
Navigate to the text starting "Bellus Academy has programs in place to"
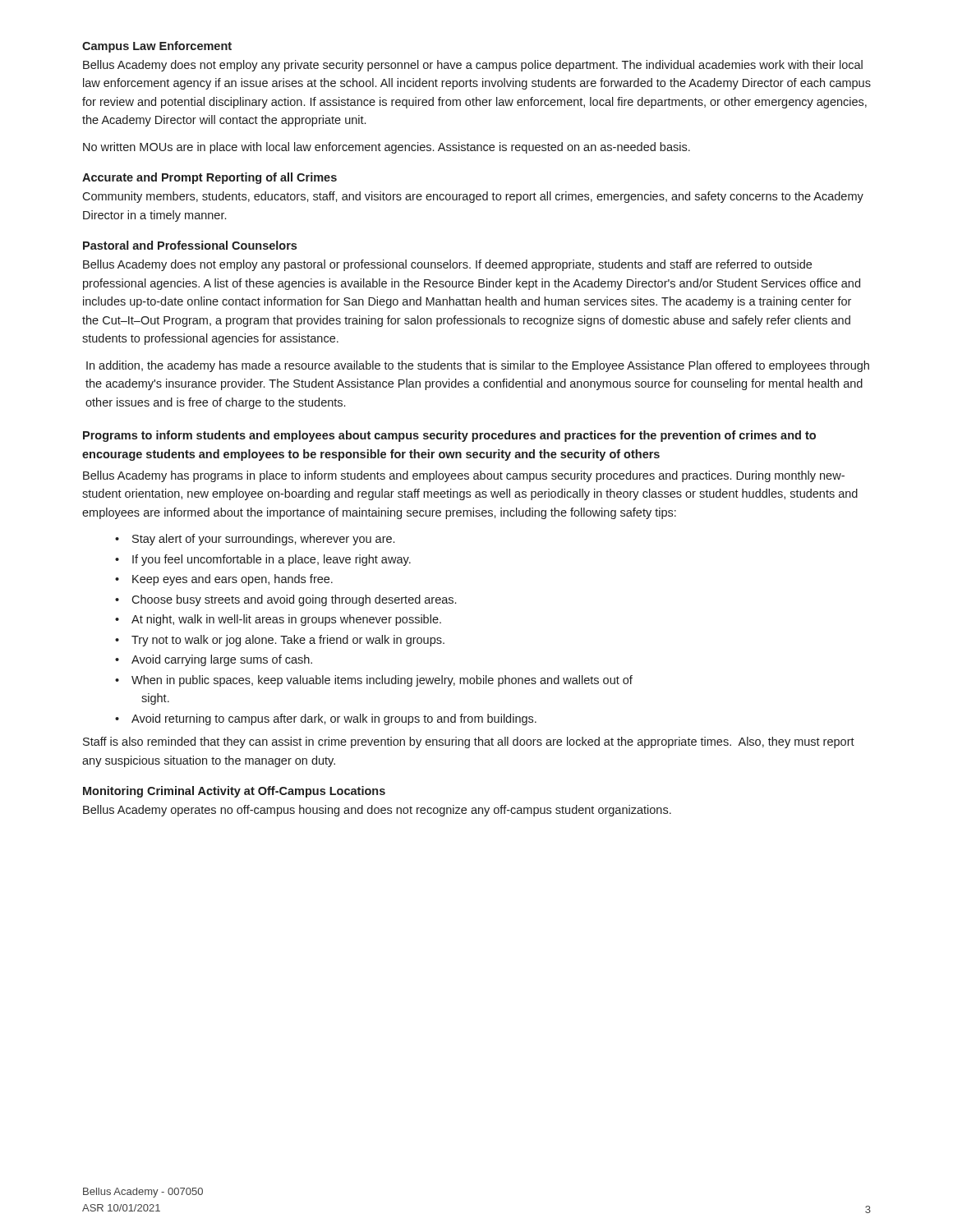tap(470, 494)
